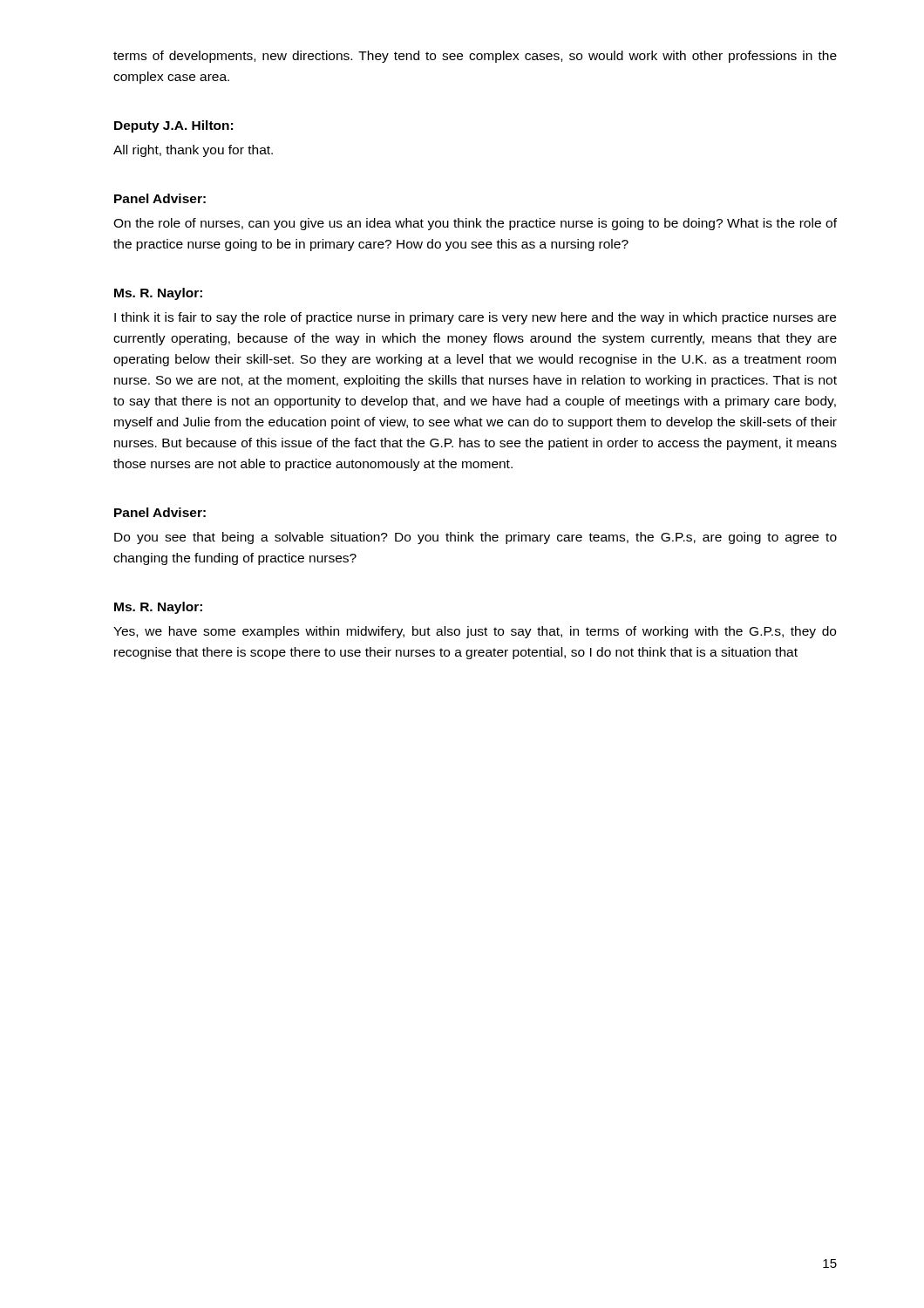The image size is (924, 1308).
Task: Click on the text starting "Yes, we have some examples within midwifery,"
Action: coord(475,642)
